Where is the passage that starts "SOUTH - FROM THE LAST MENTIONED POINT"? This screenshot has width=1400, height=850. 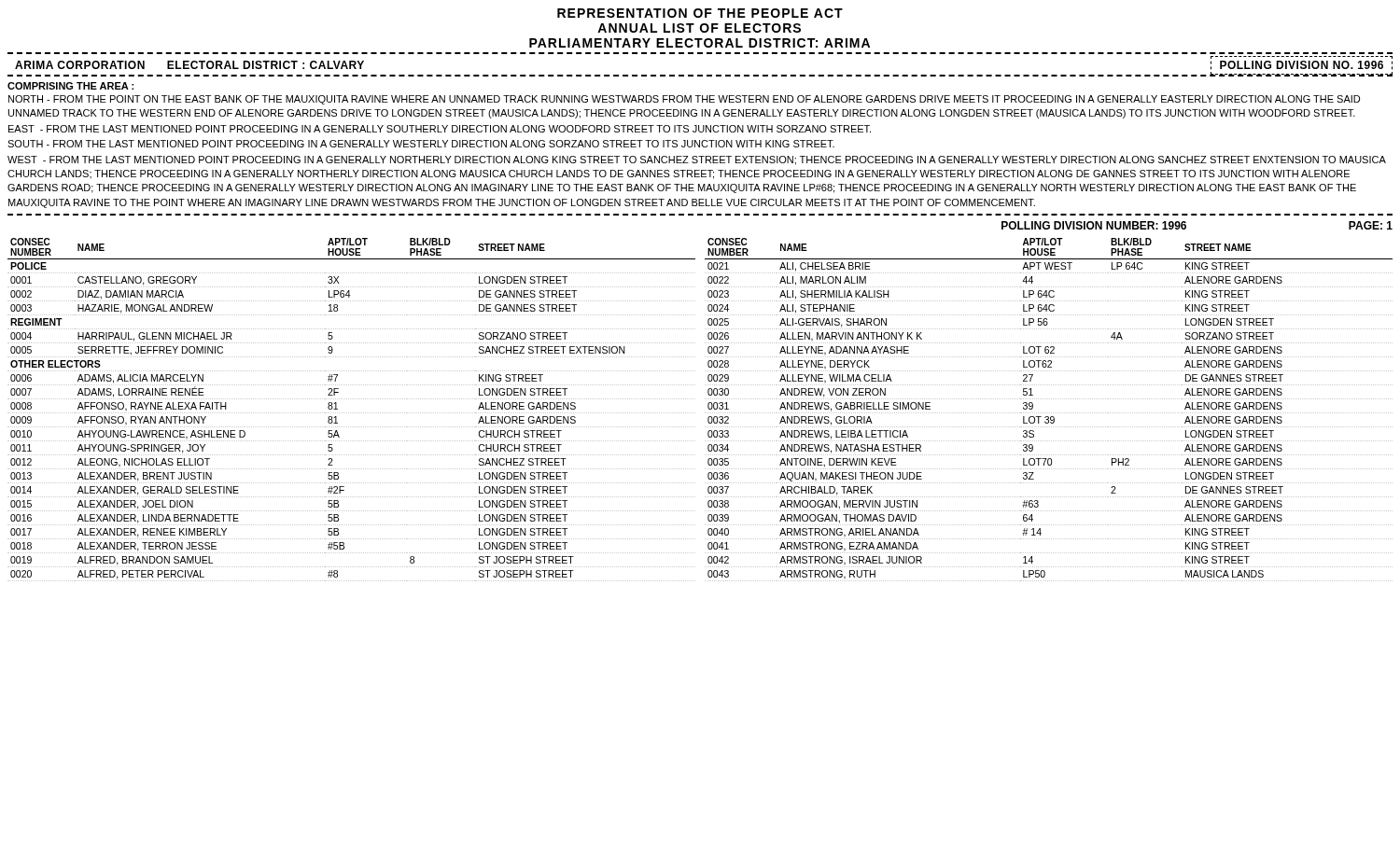(x=421, y=144)
